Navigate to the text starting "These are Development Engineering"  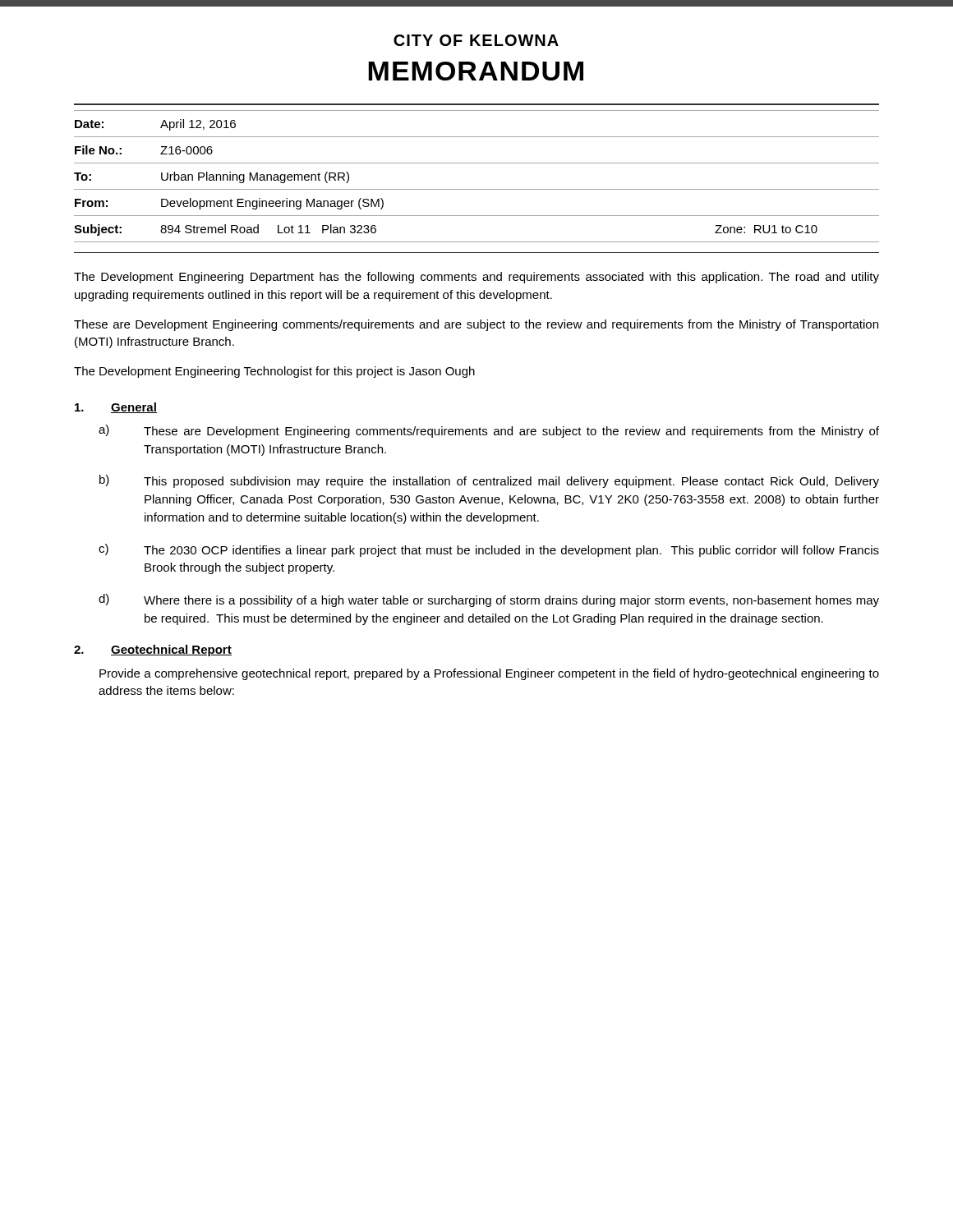click(x=476, y=333)
